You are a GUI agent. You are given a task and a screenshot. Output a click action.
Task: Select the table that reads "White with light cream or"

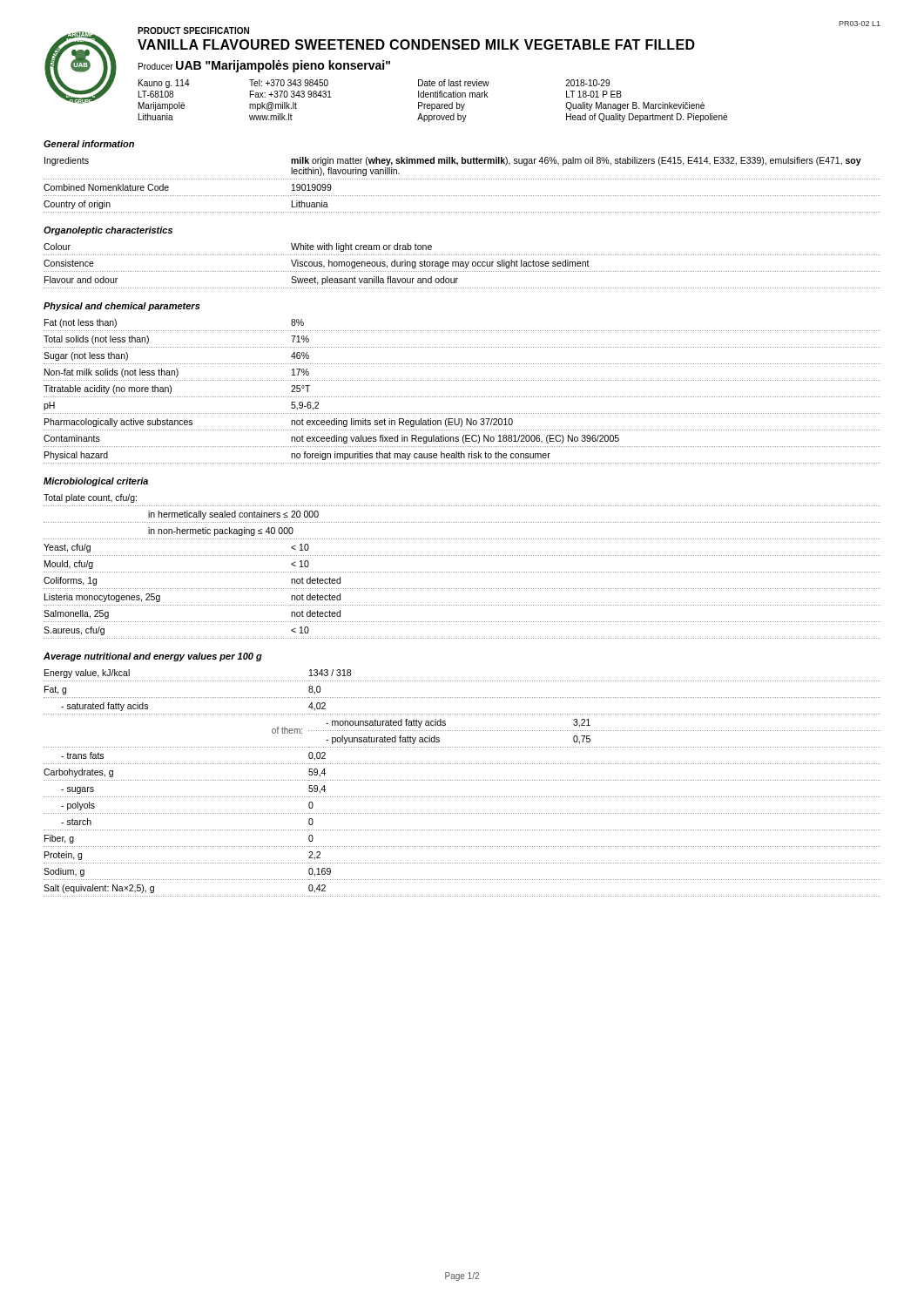[x=462, y=264]
